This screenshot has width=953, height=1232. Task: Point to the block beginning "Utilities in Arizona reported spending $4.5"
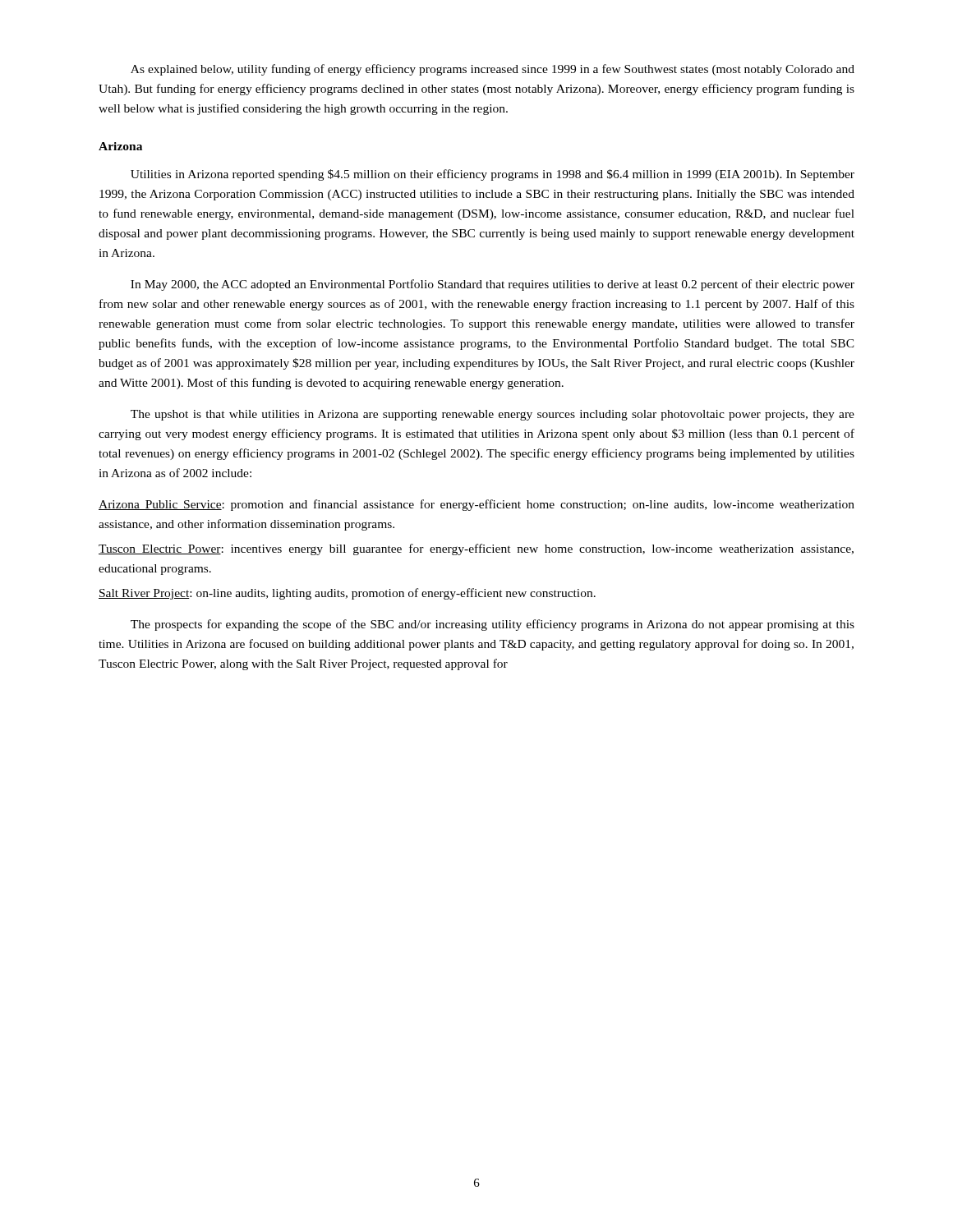click(476, 213)
